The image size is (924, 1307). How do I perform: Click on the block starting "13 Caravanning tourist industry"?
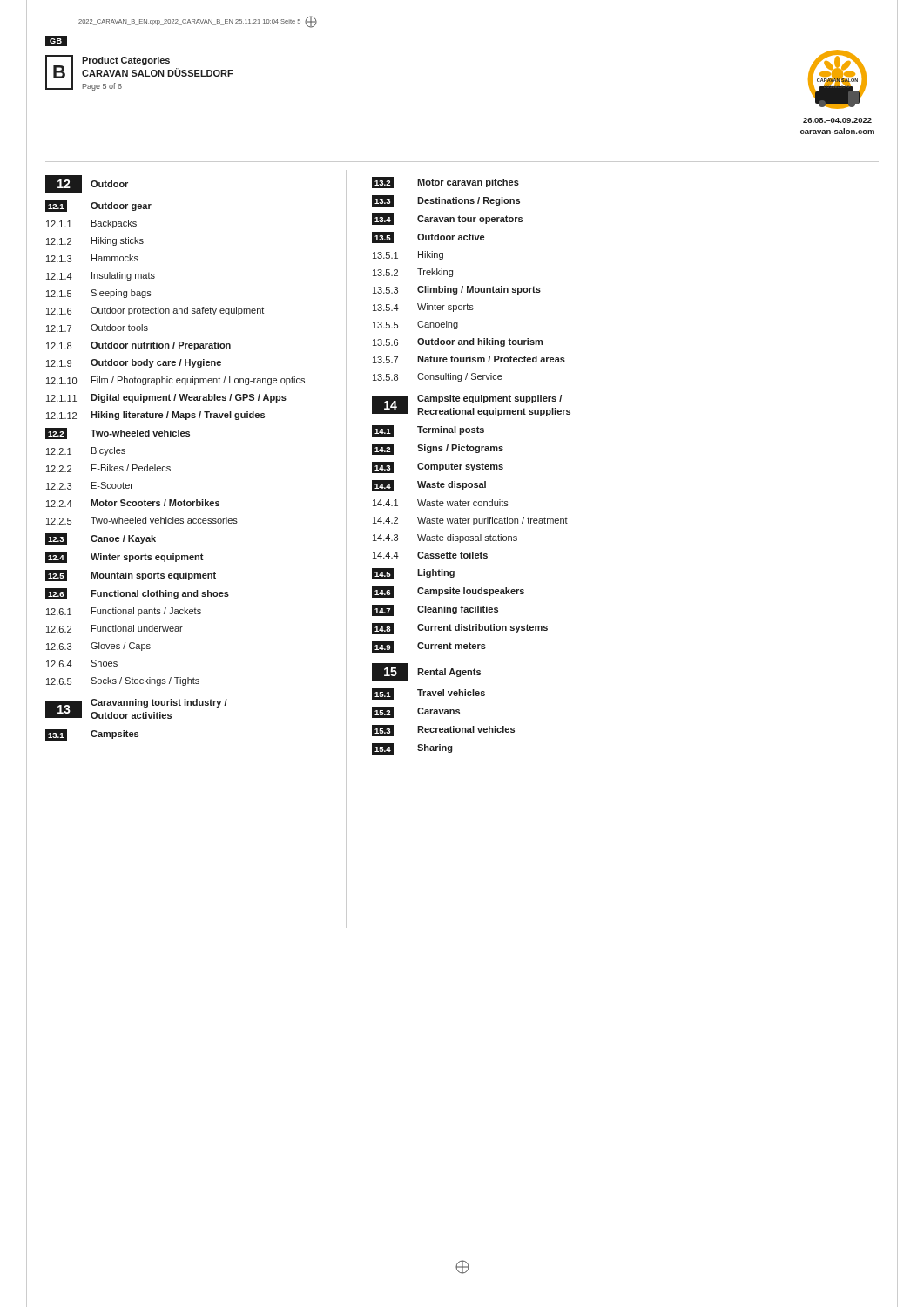pos(136,709)
